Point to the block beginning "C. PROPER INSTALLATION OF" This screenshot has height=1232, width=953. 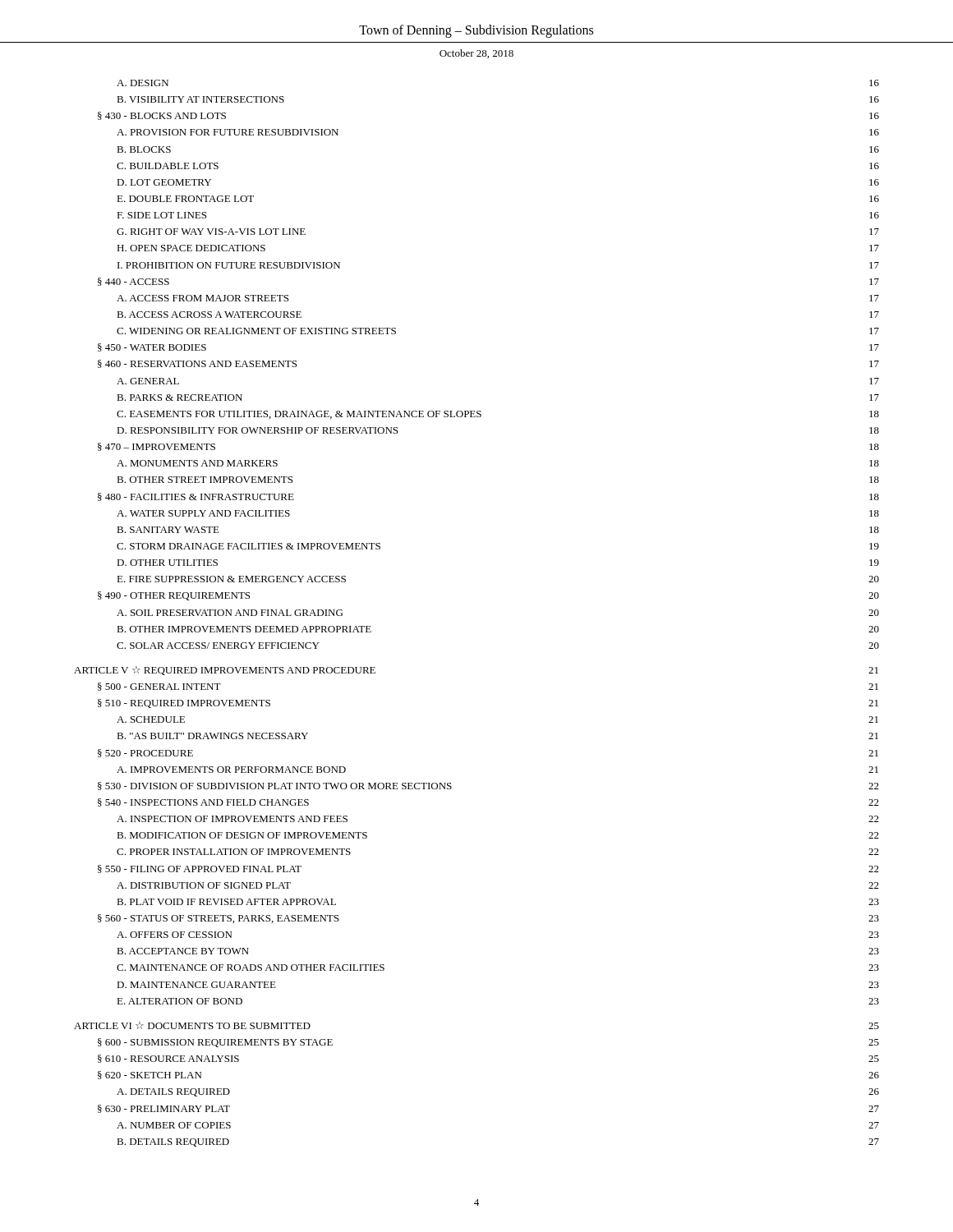pyautogui.click(x=234, y=851)
